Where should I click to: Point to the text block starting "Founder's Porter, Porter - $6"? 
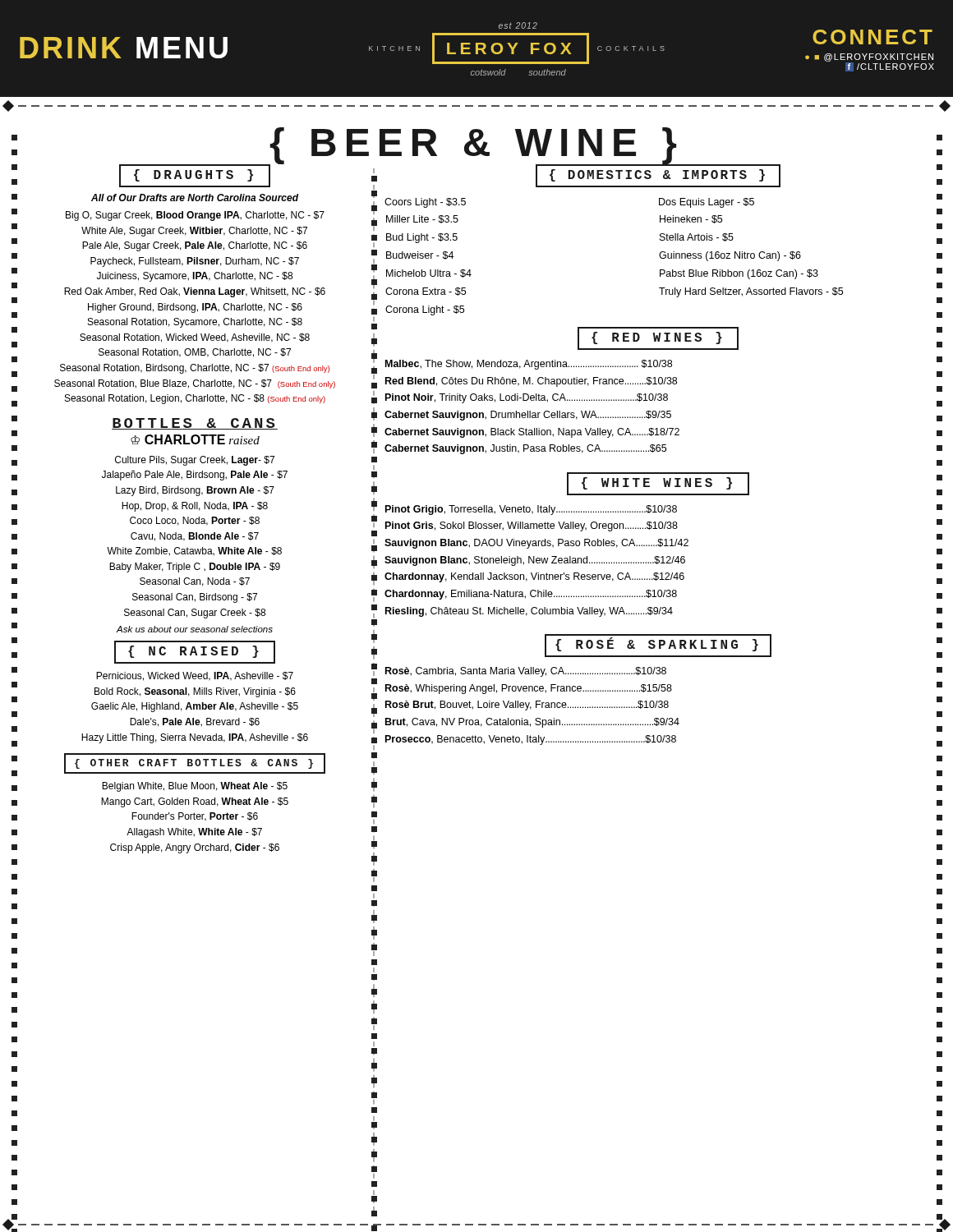point(195,817)
